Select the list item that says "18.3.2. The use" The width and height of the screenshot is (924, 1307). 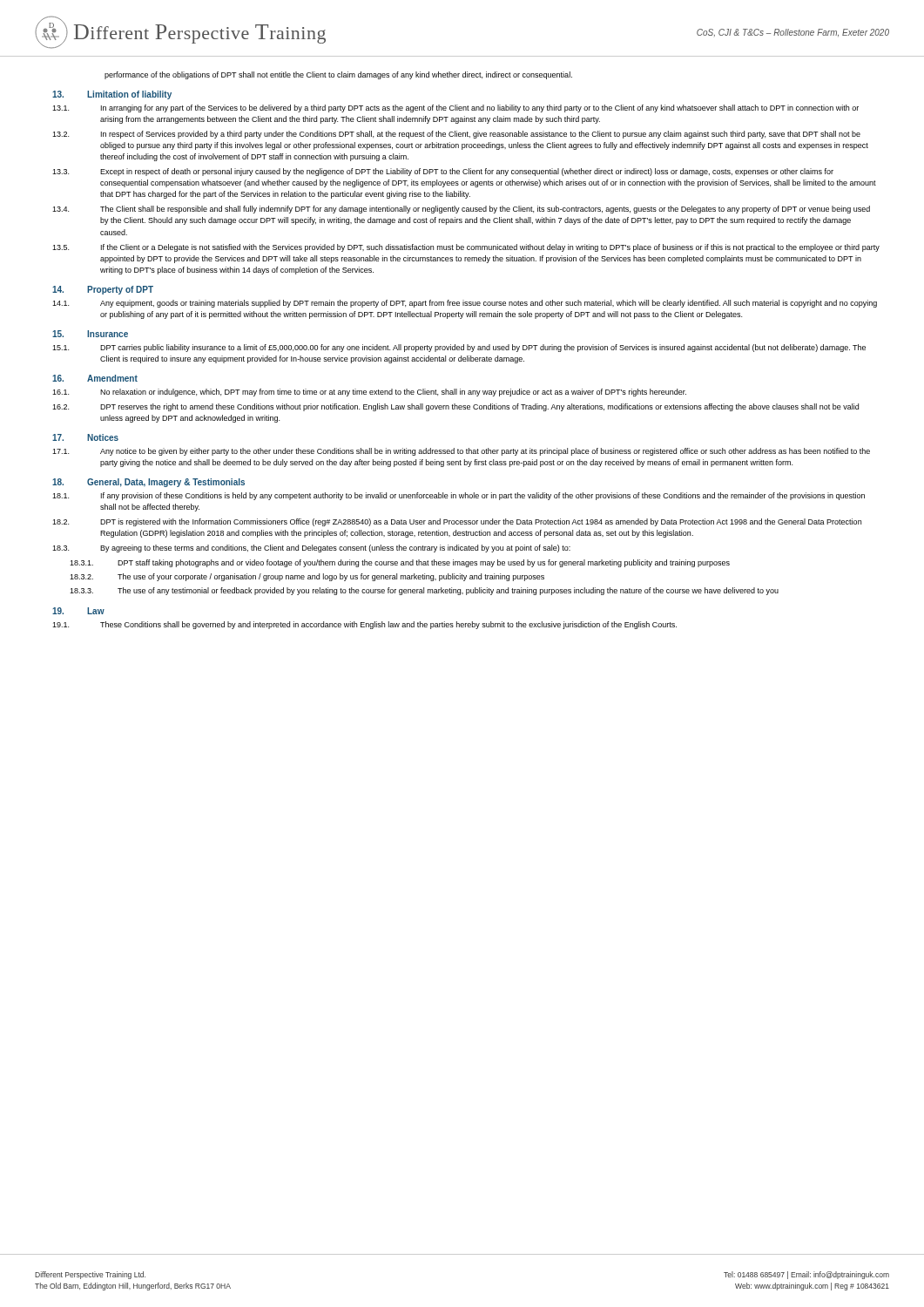pyautogui.click(x=475, y=578)
